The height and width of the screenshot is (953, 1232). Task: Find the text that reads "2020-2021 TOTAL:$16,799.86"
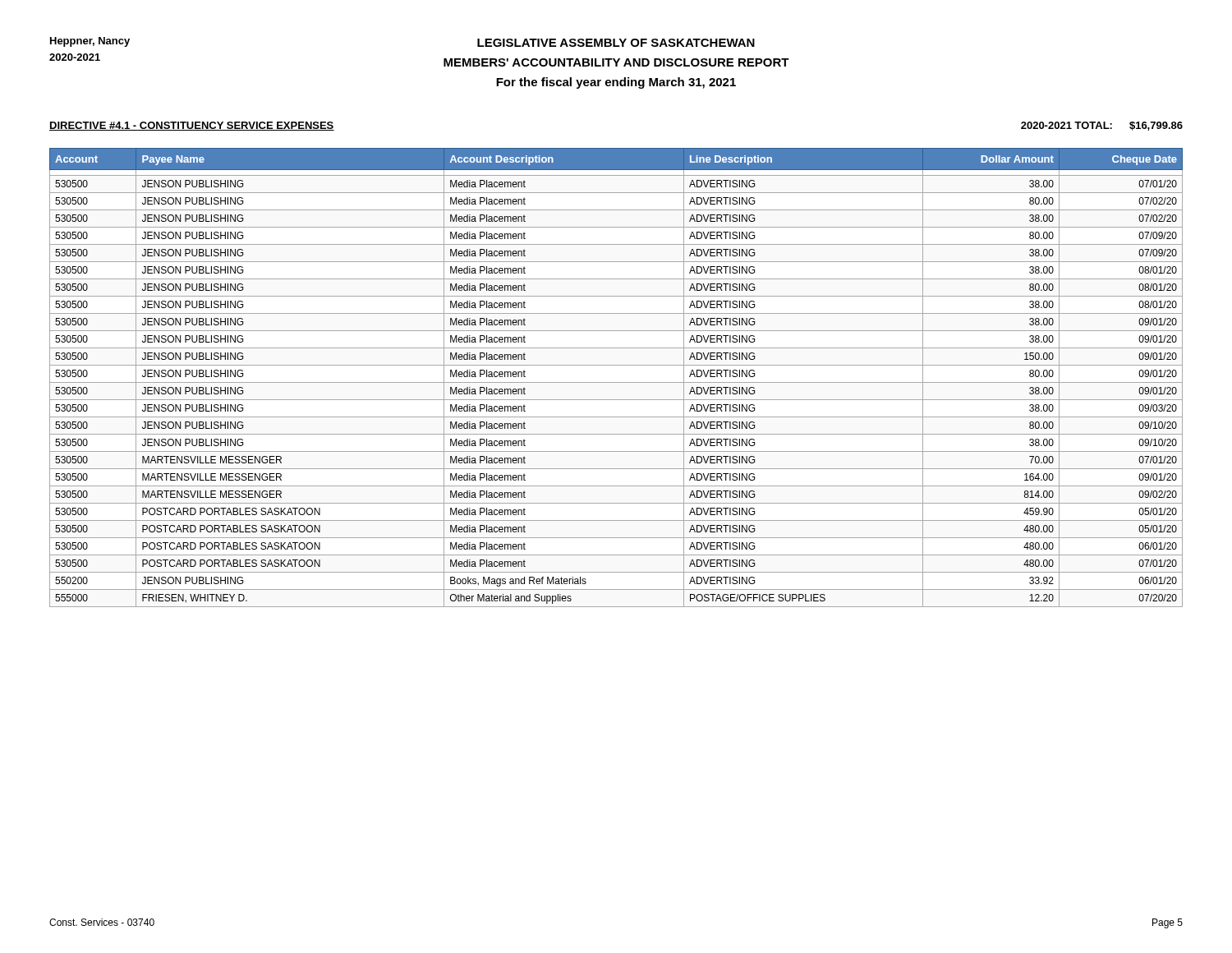click(x=1102, y=125)
